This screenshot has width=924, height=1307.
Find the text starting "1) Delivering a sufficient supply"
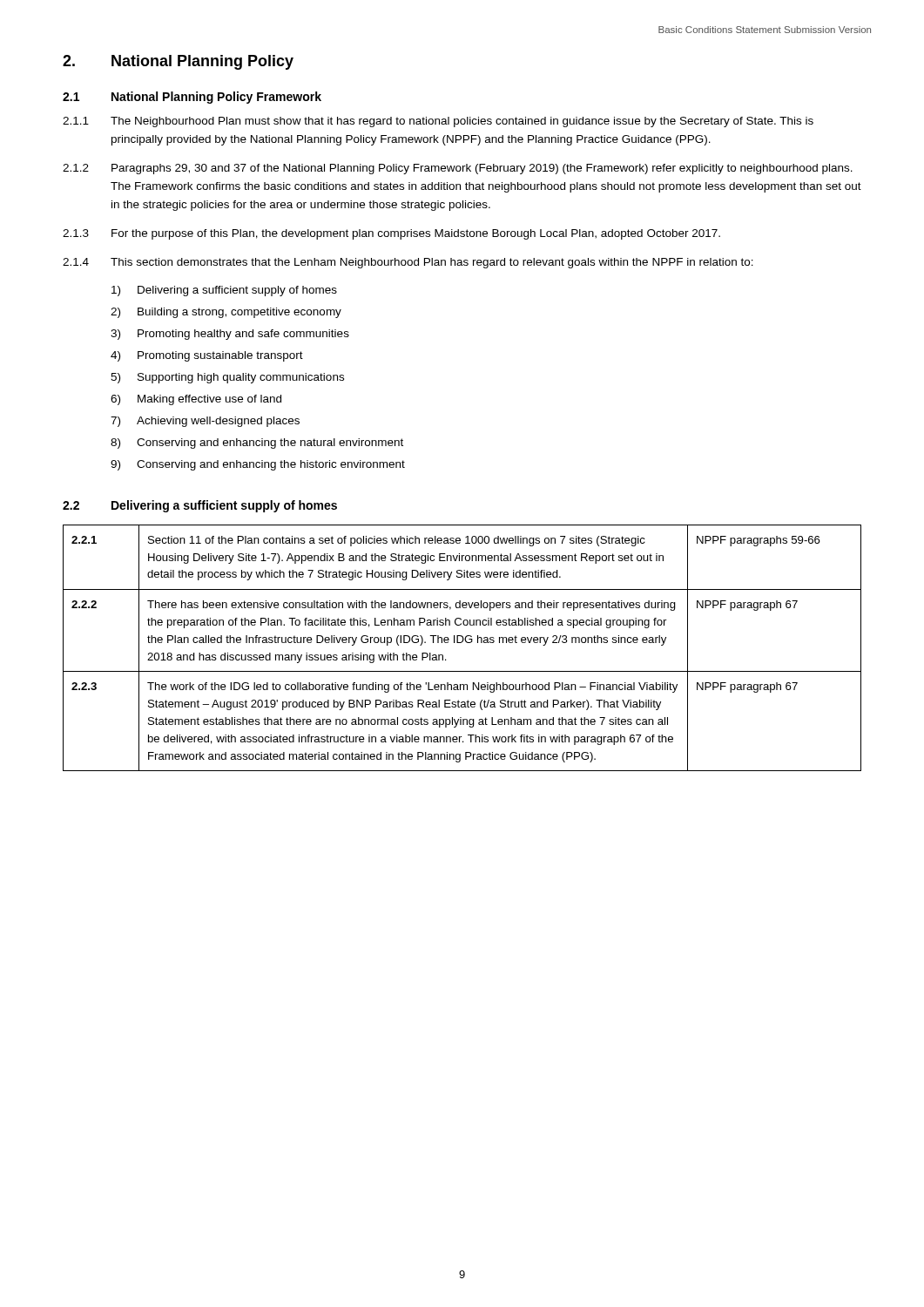(224, 291)
